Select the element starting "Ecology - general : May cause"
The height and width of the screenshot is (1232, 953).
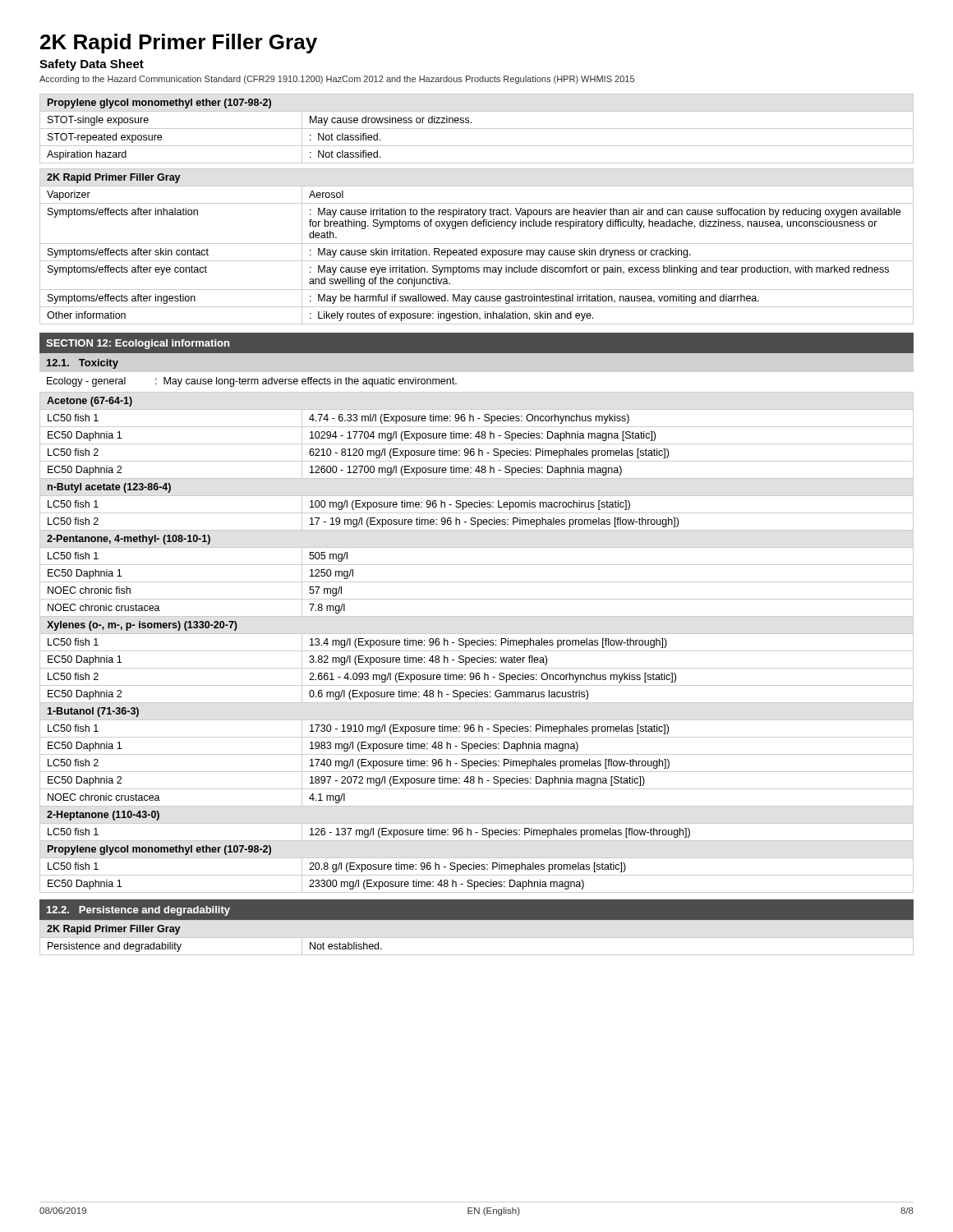pos(252,381)
